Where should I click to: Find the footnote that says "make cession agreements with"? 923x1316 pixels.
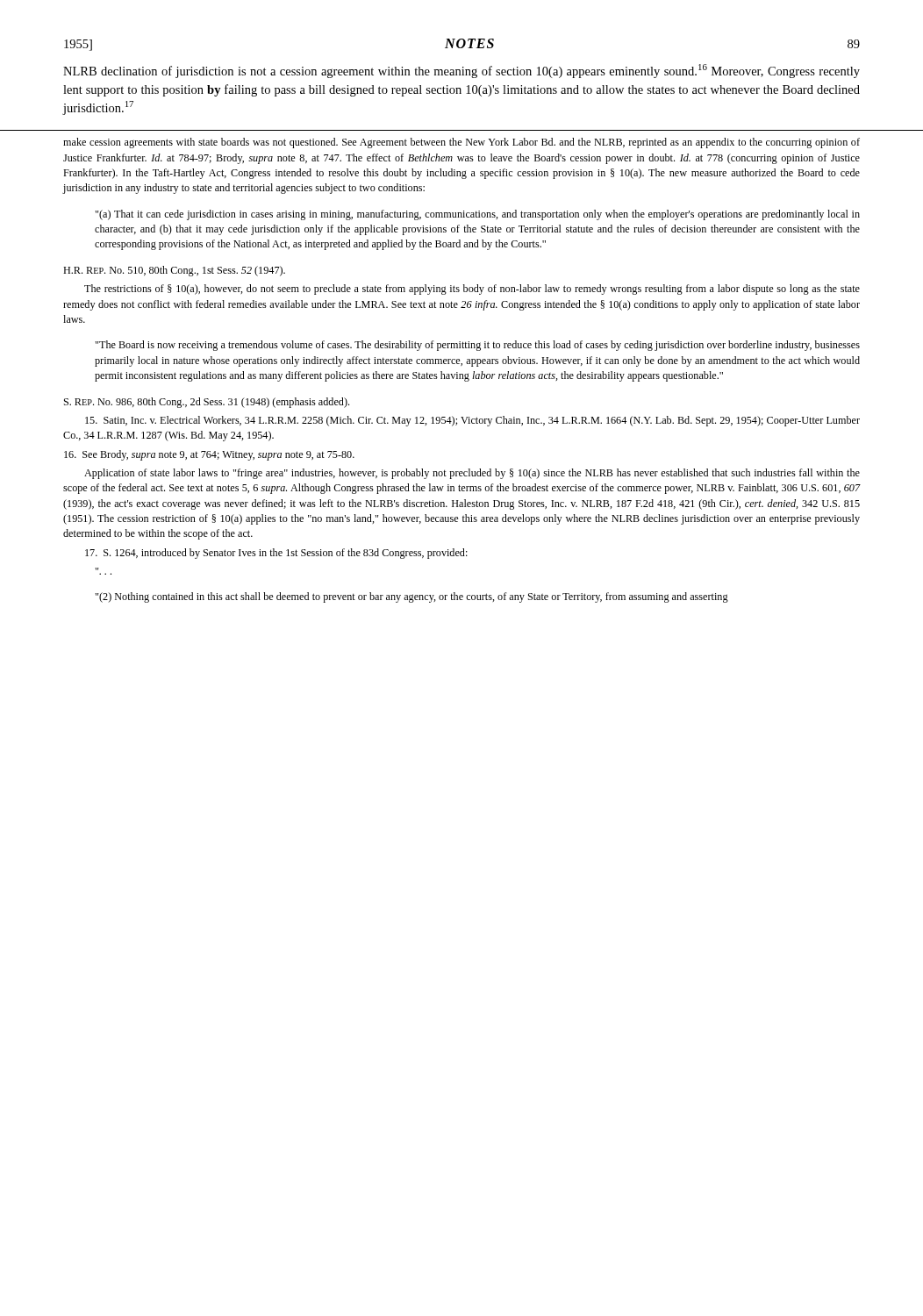click(x=462, y=370)
